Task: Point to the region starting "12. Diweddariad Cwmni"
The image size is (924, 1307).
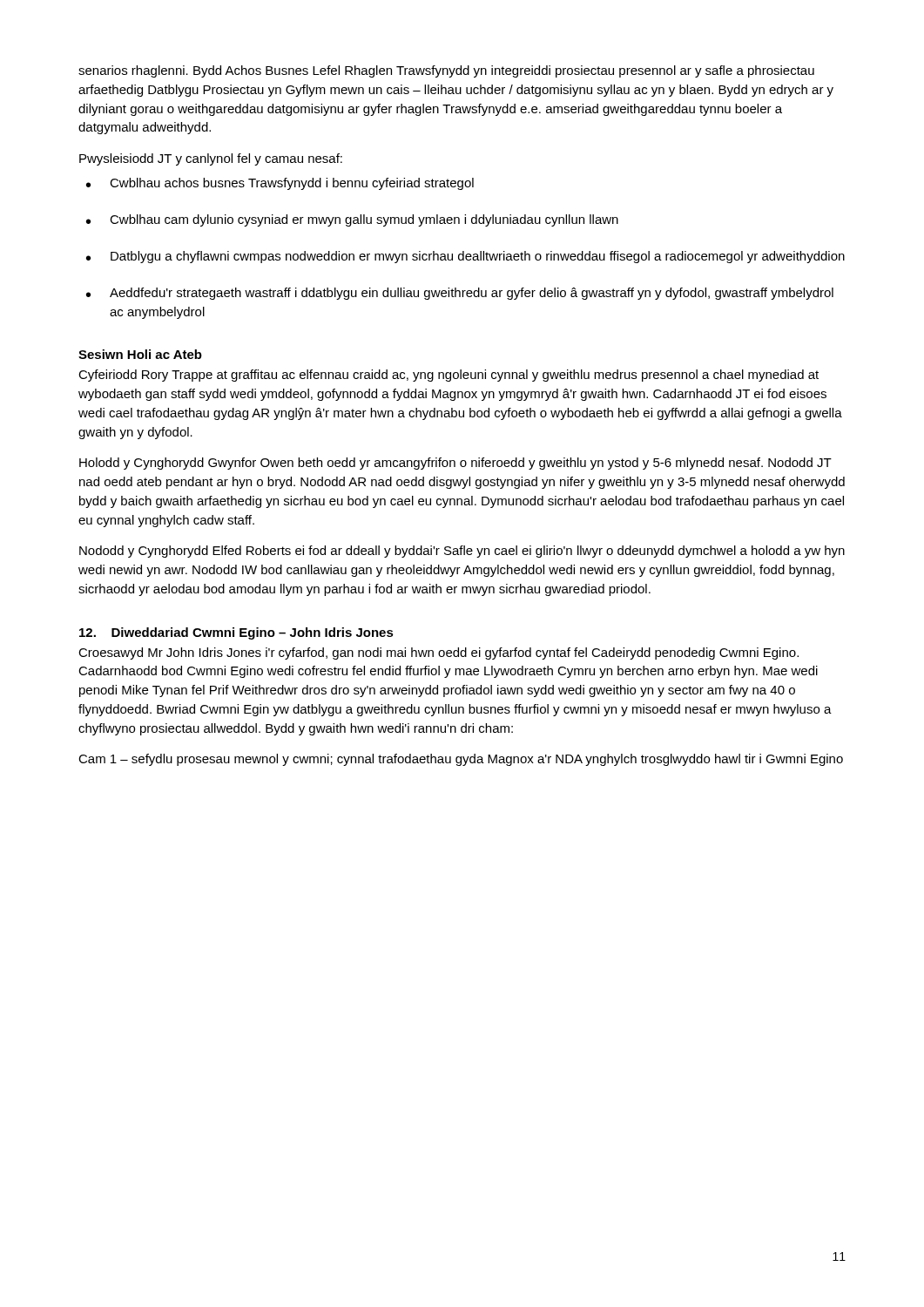Action: (x=236, y=632)
